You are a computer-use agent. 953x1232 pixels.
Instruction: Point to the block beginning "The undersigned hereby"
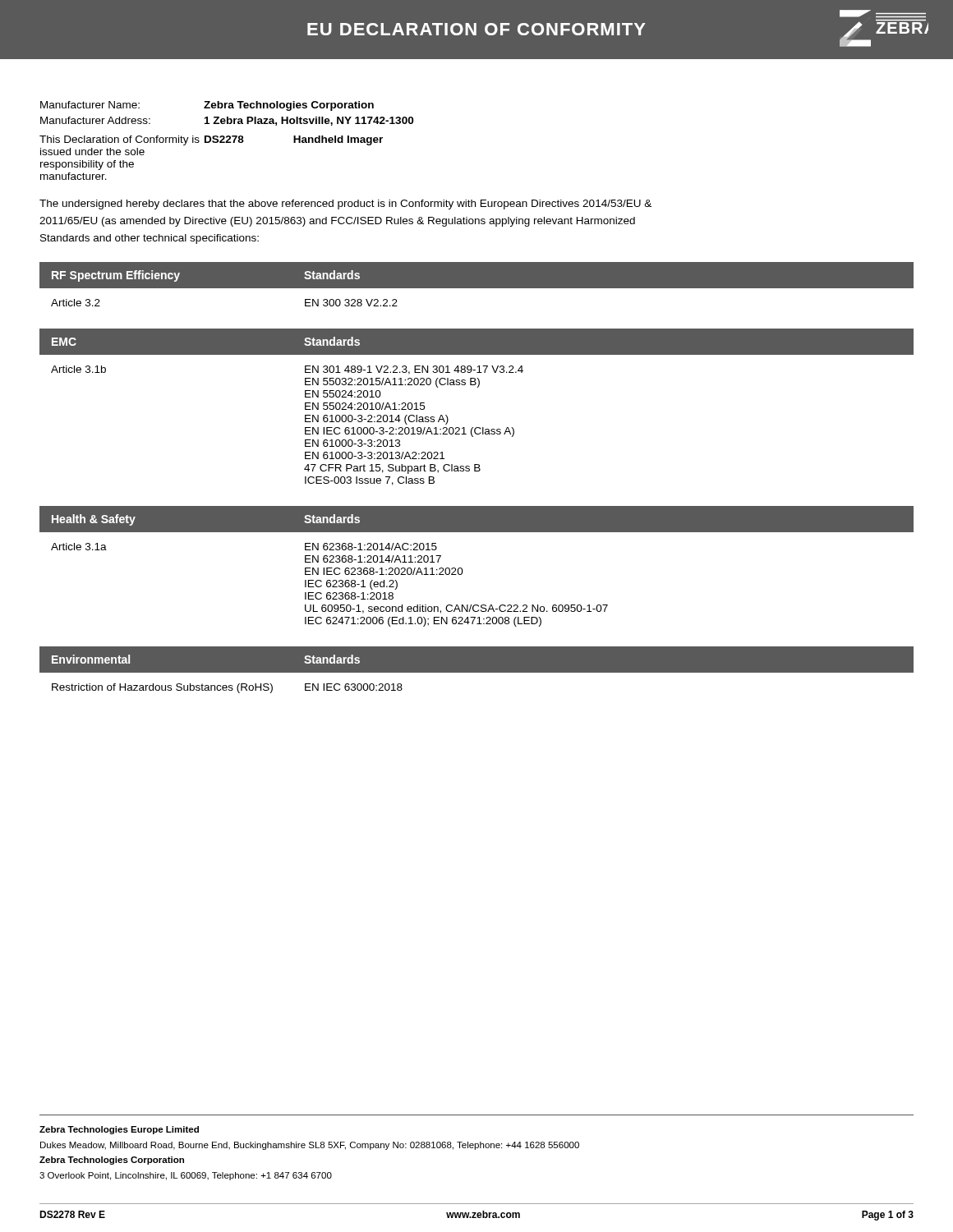pos(346,220)
